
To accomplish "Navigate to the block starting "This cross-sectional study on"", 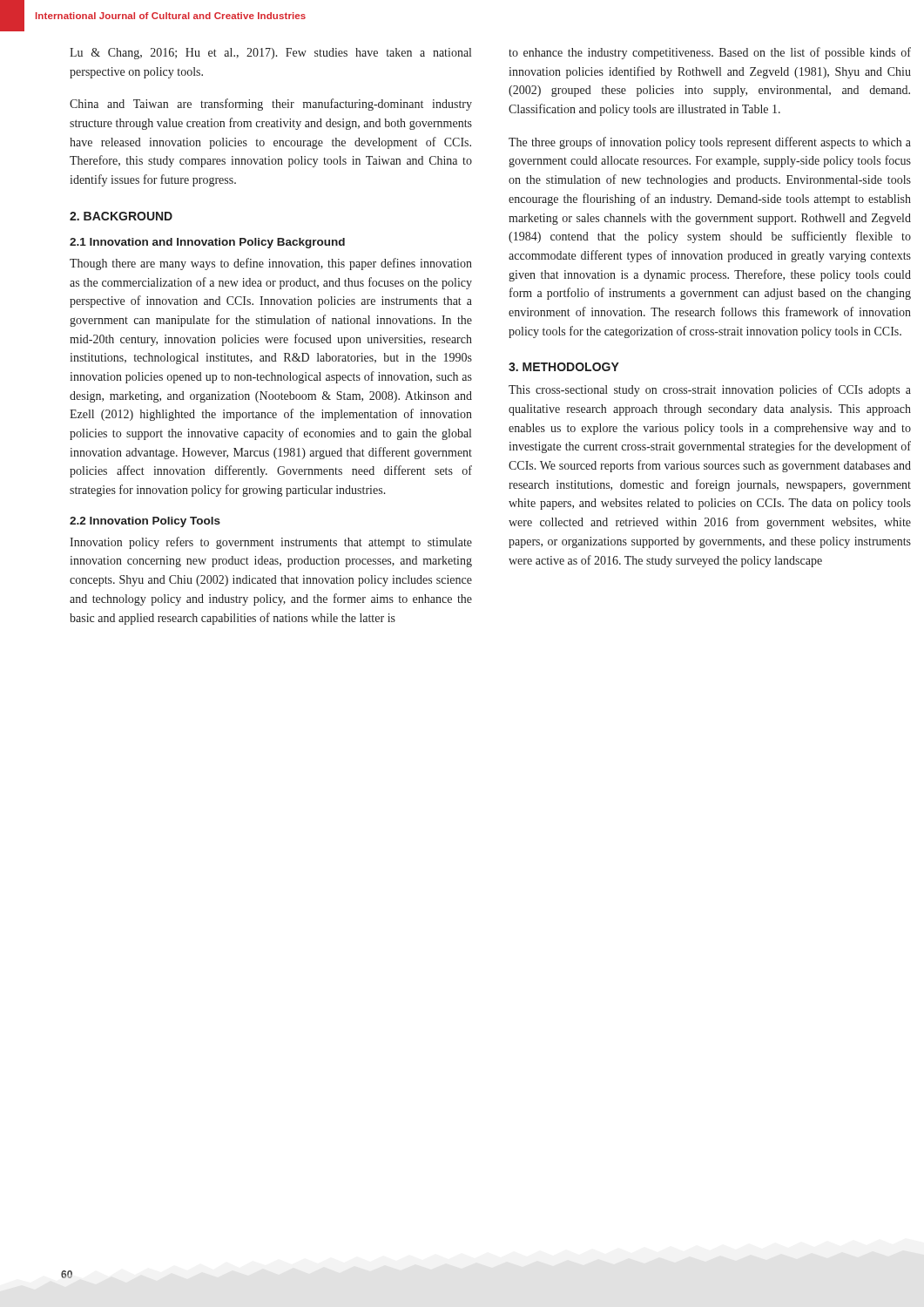I will (x=710, y=475).
